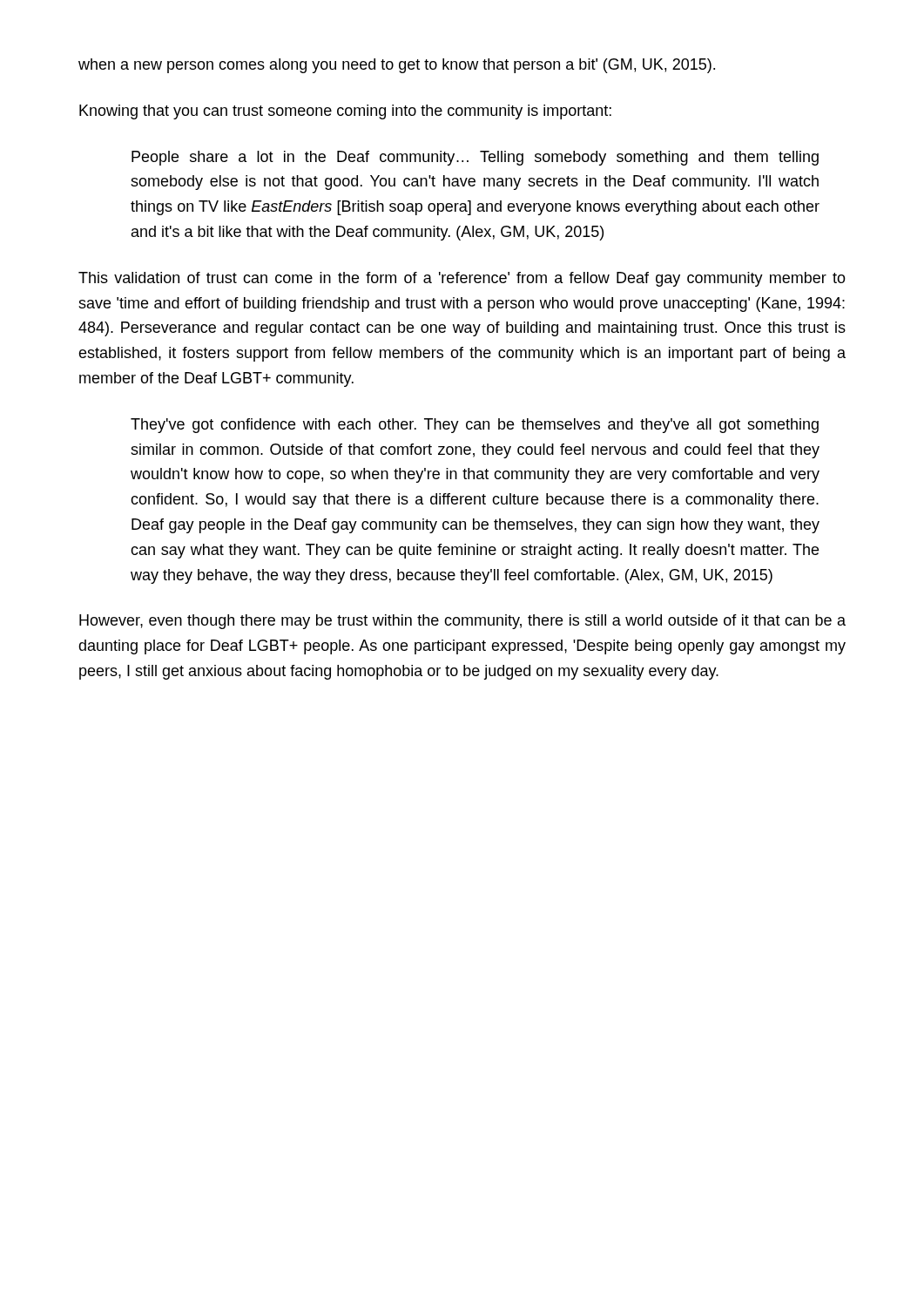Click on the text block that reads "People share a"

(475, 194)
